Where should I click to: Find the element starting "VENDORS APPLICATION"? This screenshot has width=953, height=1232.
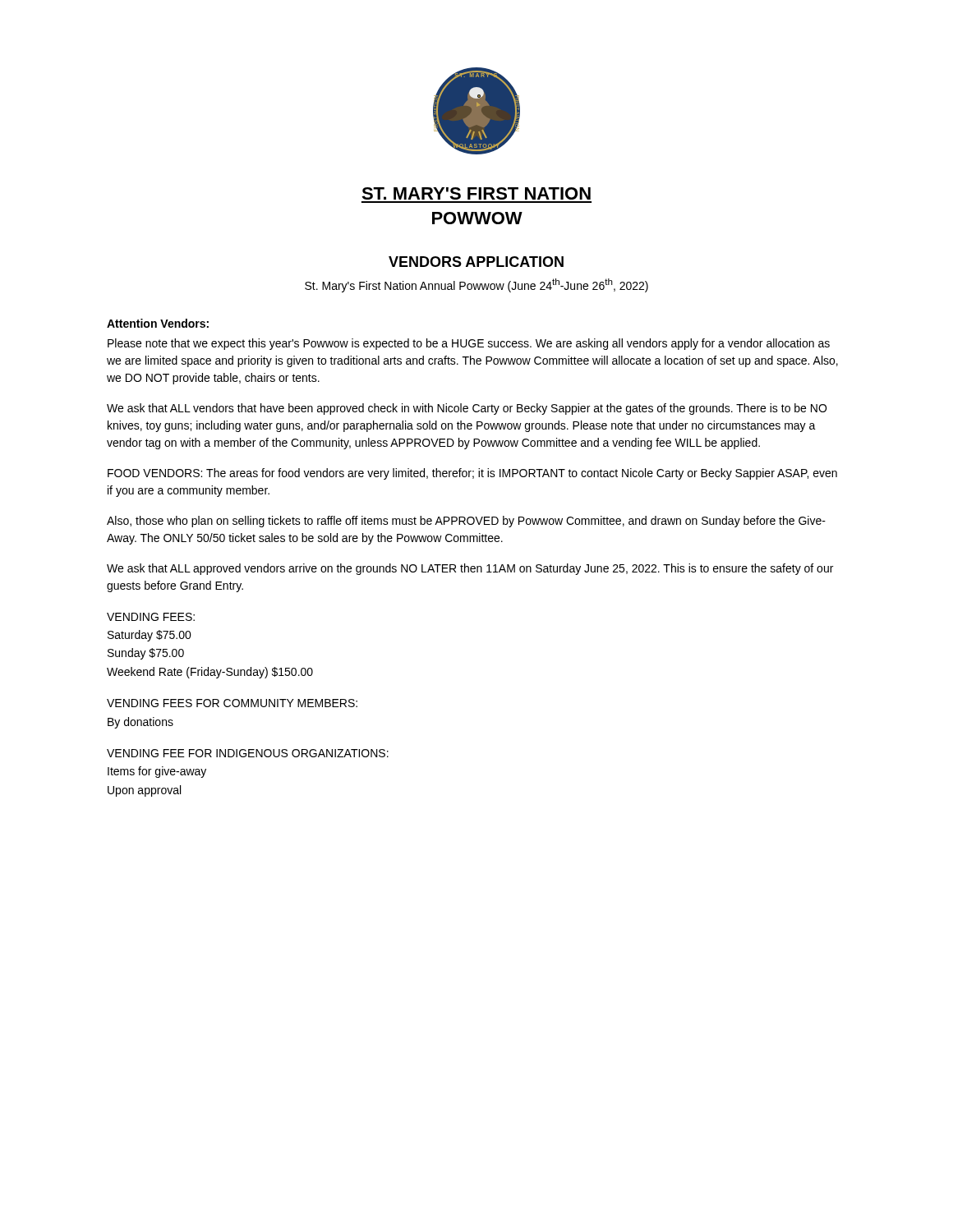click(x=476, y=262)
